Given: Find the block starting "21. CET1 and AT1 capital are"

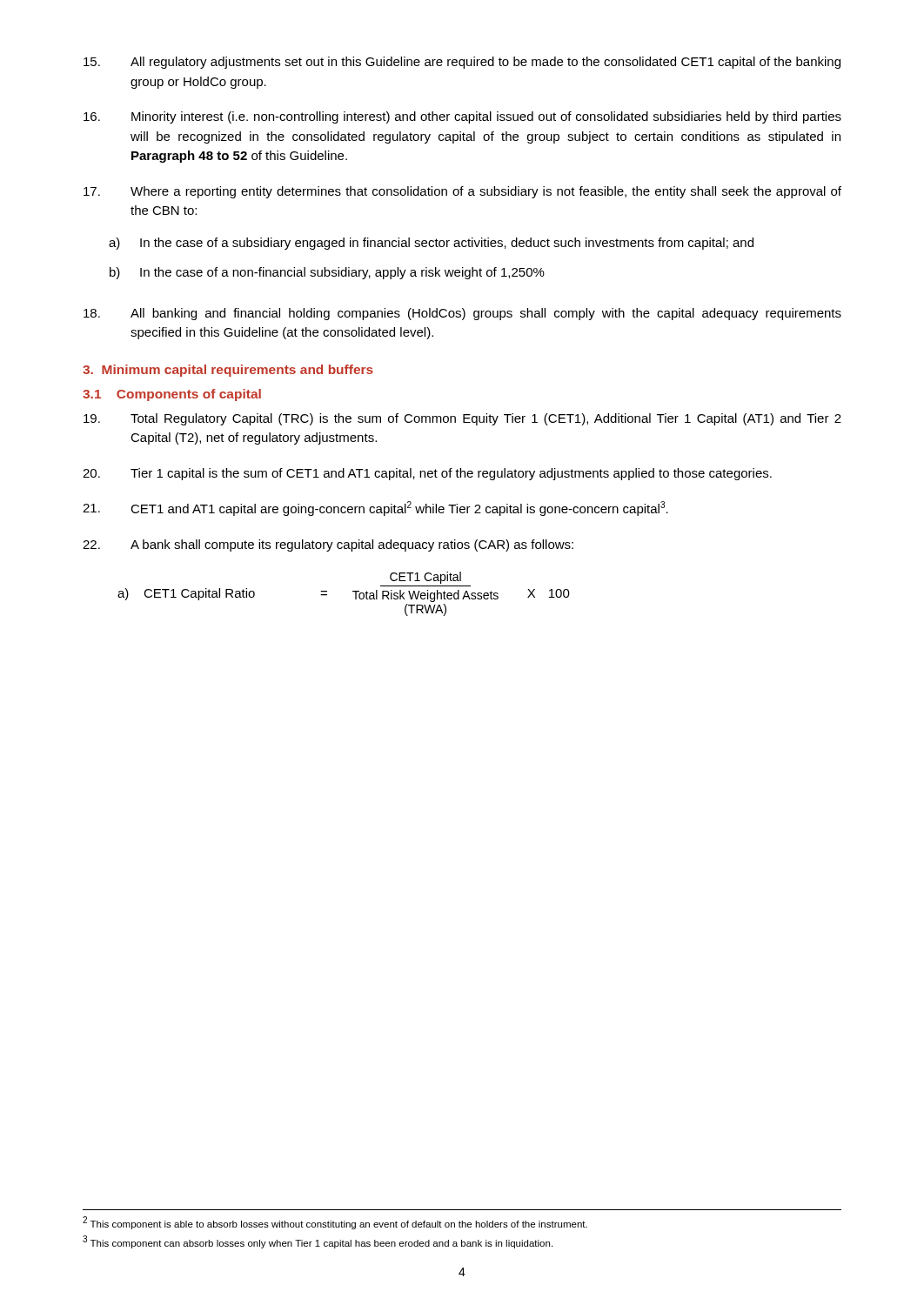Looking at the screenshot, I should click(462, 509).
